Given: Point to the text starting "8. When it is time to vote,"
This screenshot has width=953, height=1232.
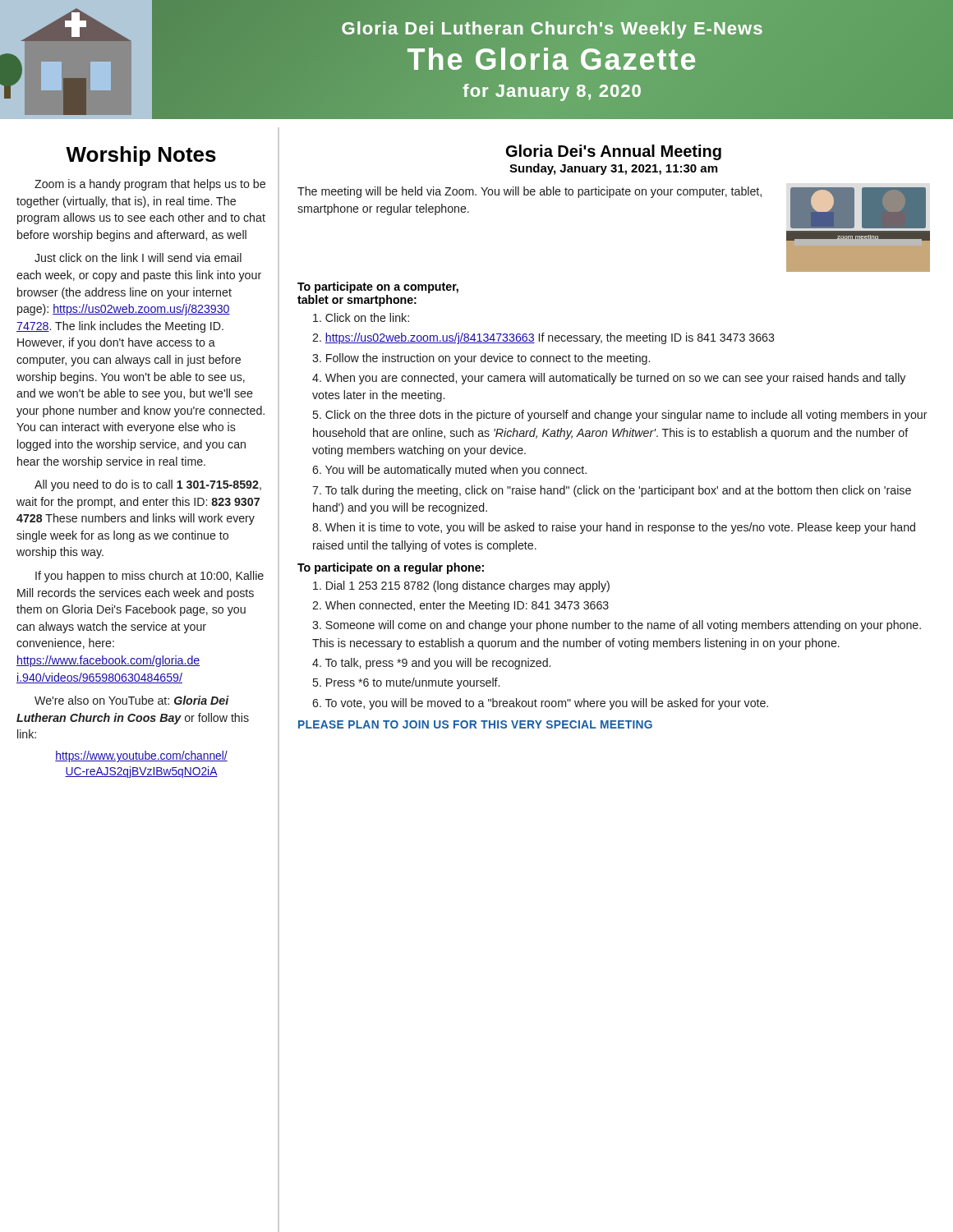Looking at the screenshot, I should coord(614,536).
